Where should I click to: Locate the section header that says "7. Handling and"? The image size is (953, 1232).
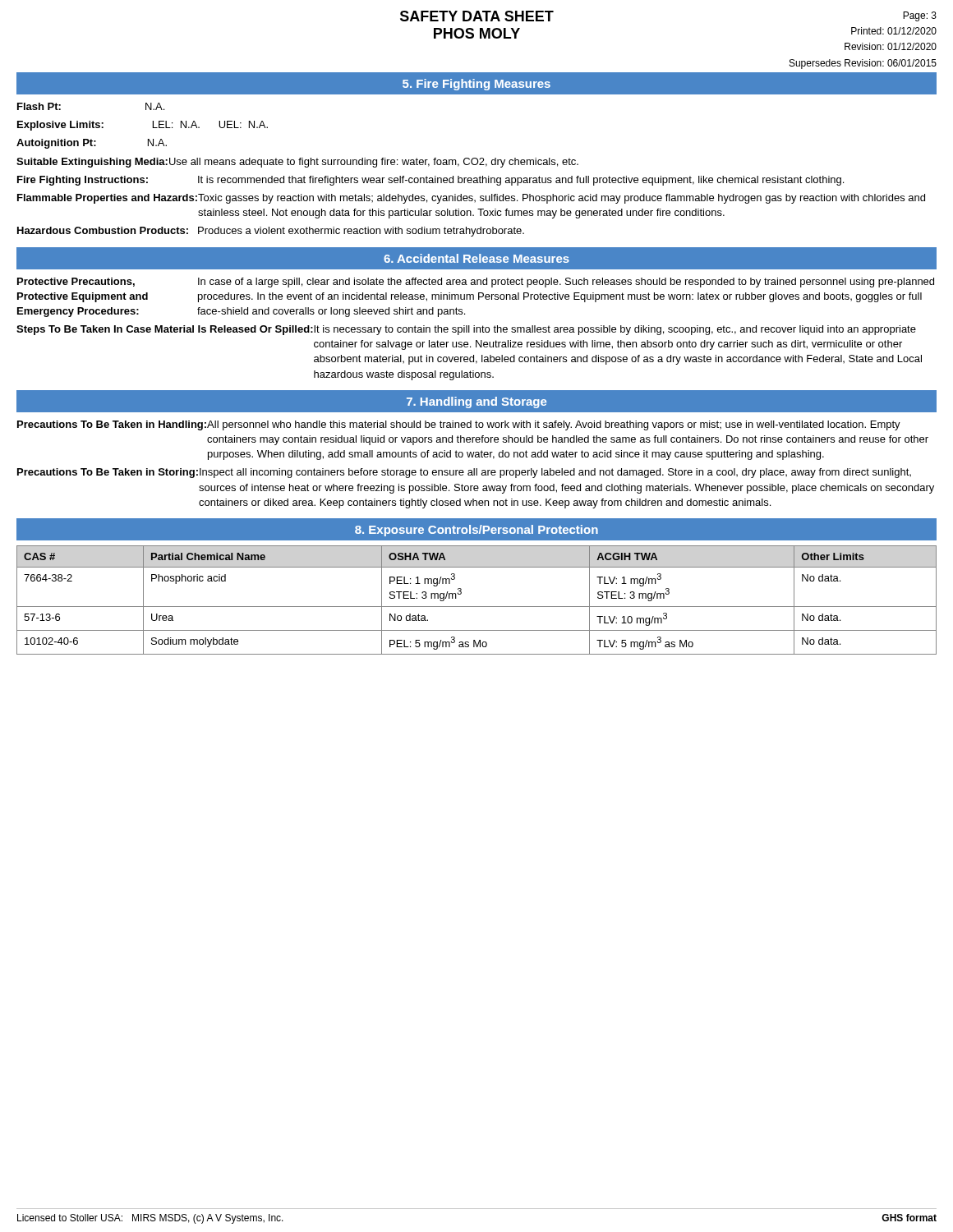(x=476, y=401)
